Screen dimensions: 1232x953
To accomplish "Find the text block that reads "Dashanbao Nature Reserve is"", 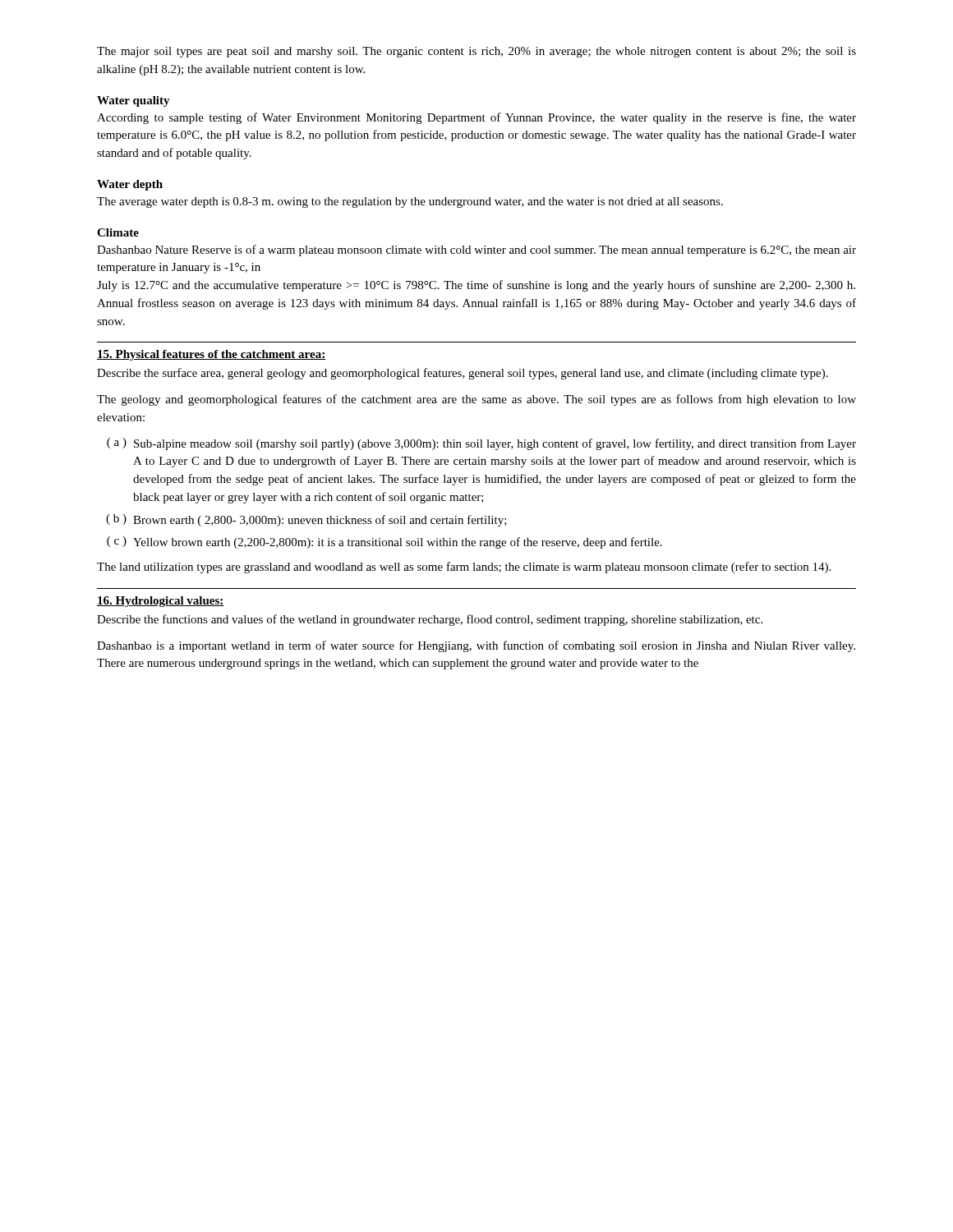I will point(476,286).
